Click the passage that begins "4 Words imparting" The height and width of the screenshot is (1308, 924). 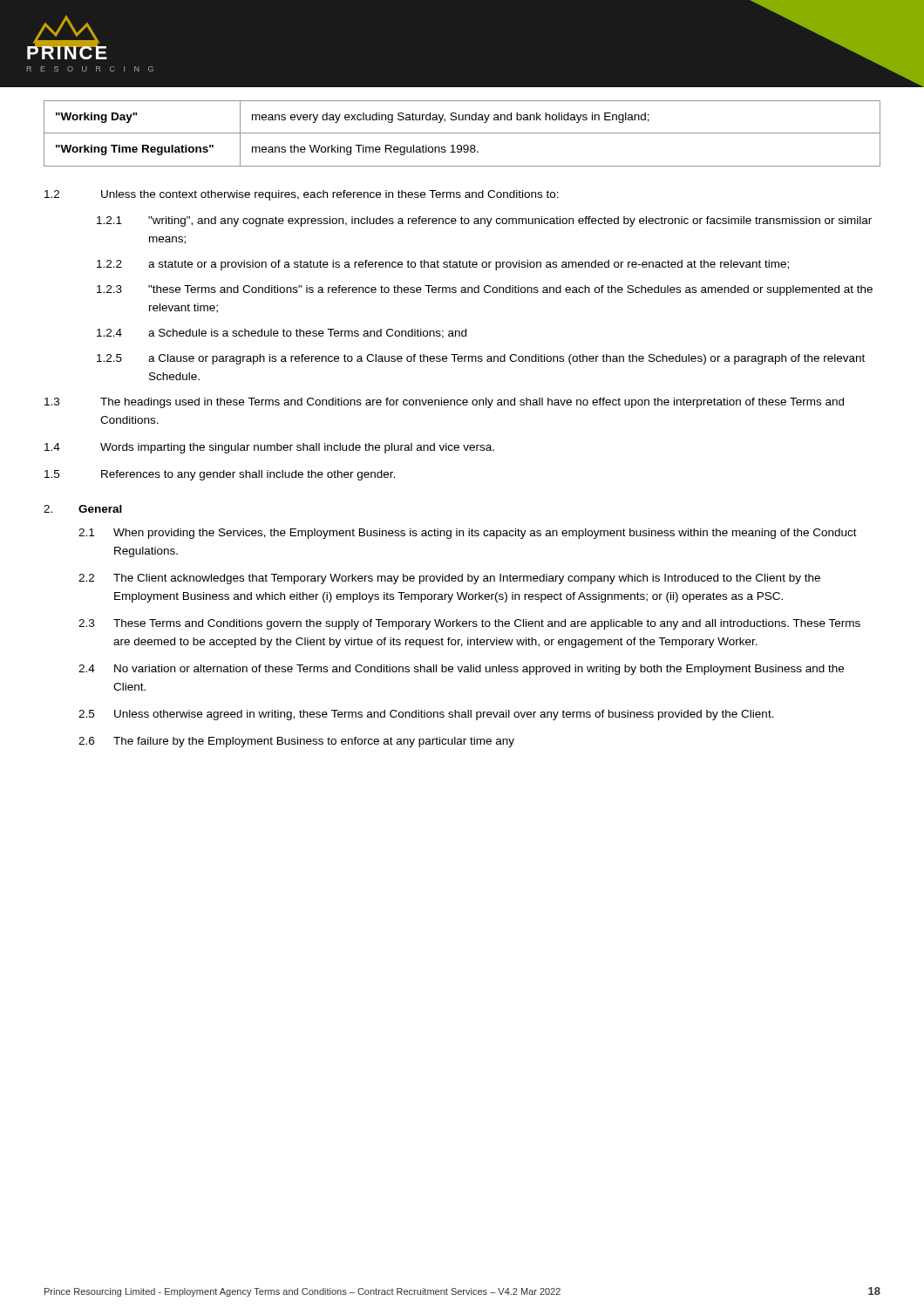pyautogui.click(x=462, y=447)
